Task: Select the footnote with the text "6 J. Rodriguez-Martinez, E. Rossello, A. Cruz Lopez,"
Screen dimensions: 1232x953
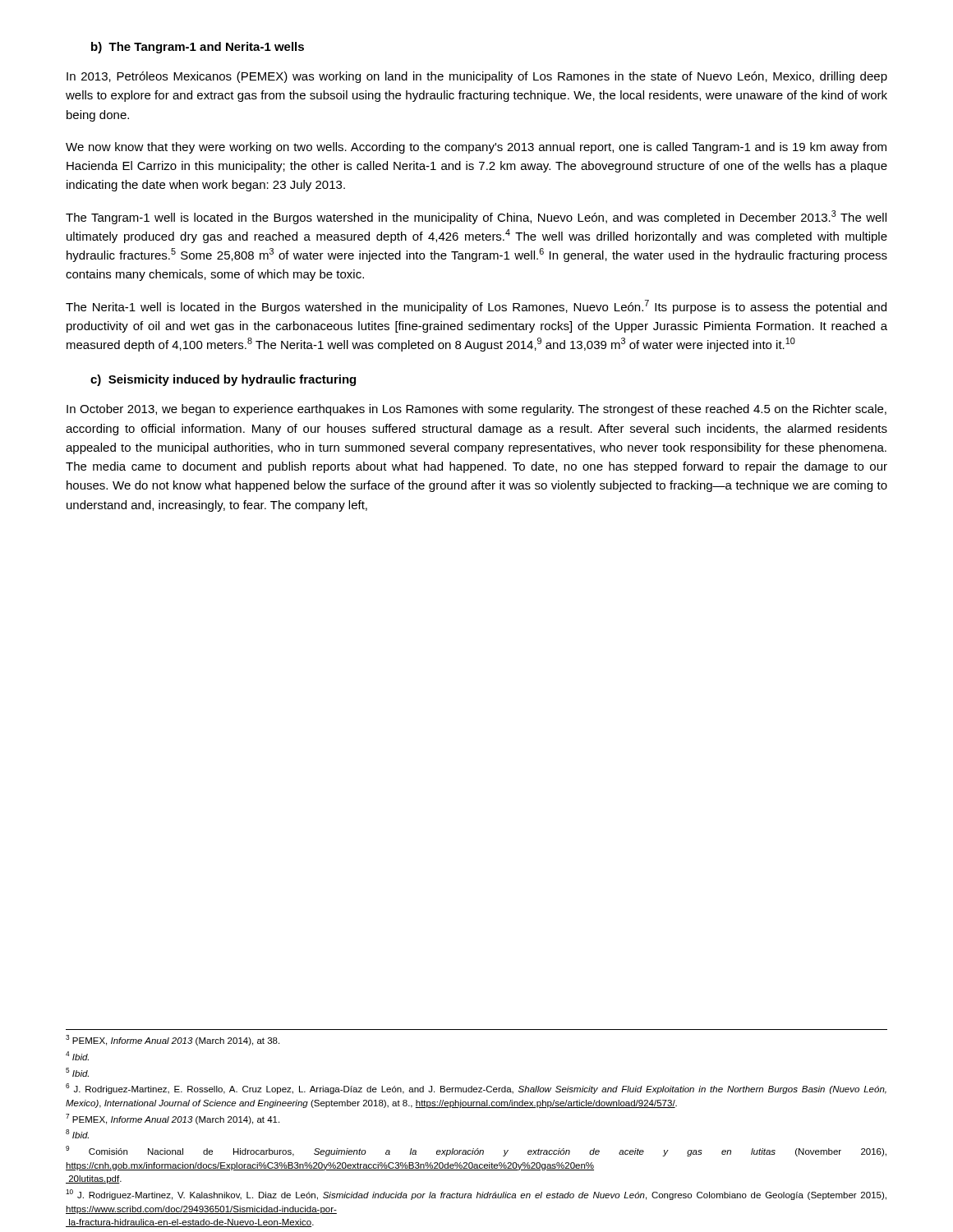Action: (x=476, y=1095)
